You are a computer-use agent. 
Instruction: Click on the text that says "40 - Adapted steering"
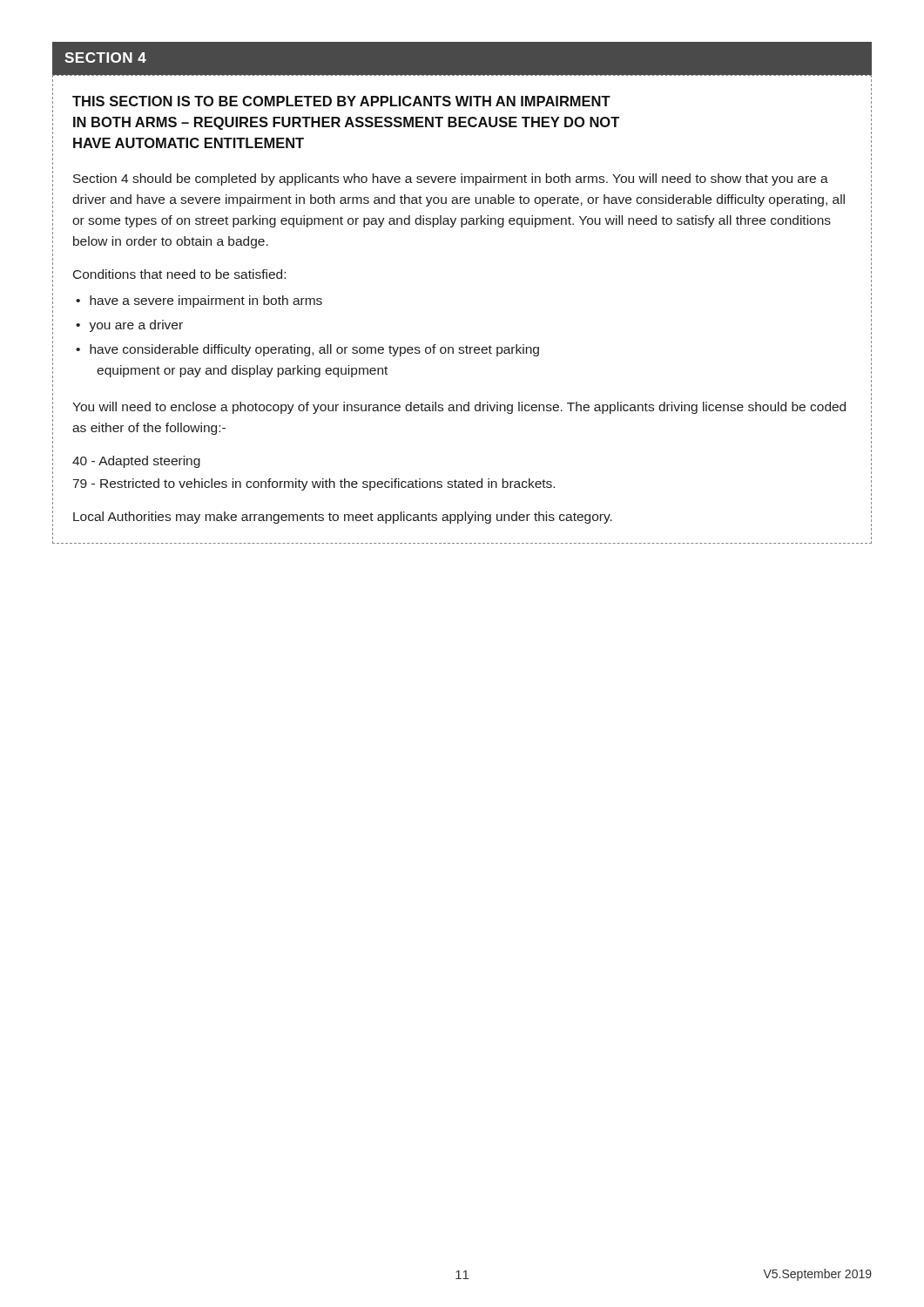click(x=136, y=462)
